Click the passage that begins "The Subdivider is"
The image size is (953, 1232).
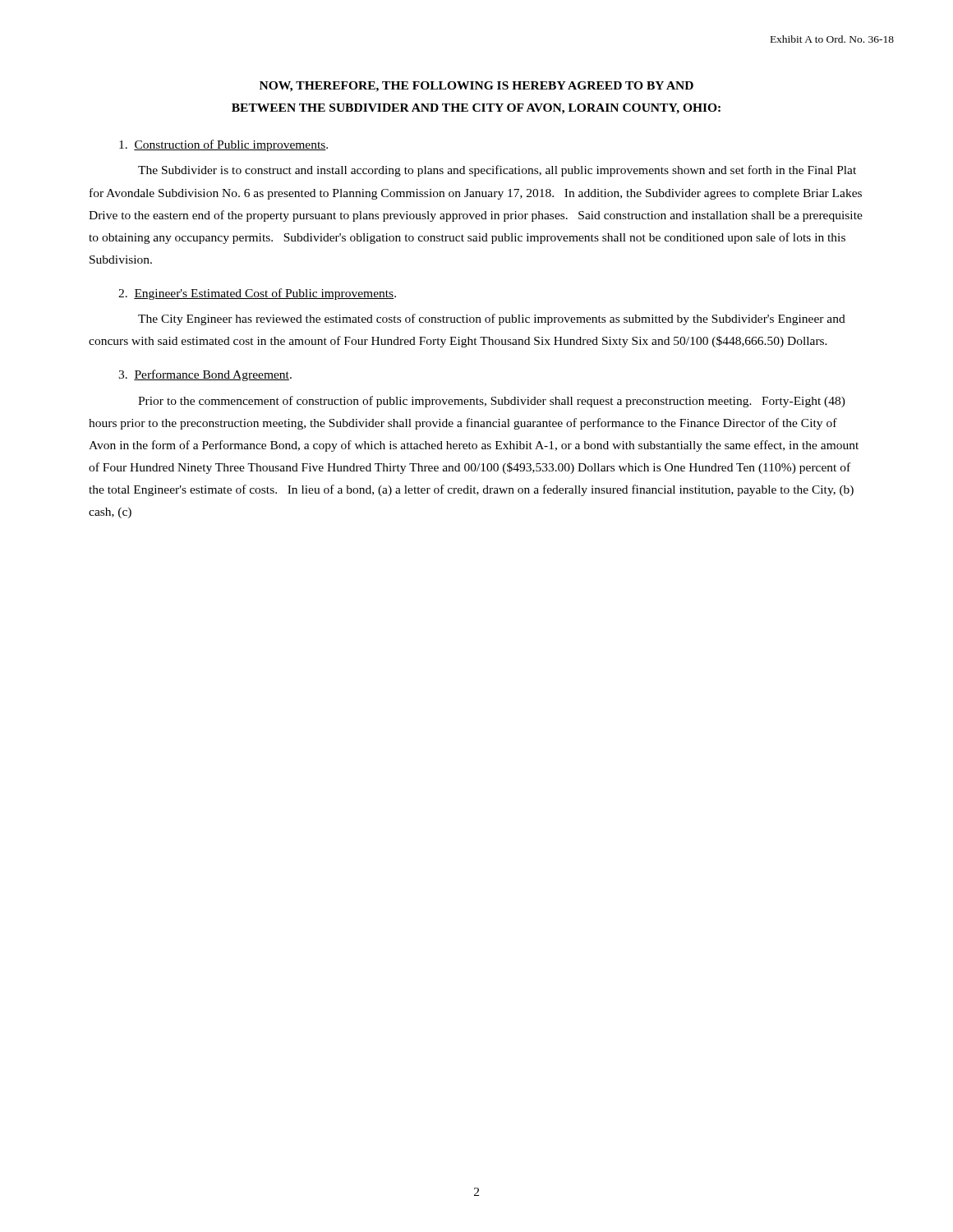(476, 214)
